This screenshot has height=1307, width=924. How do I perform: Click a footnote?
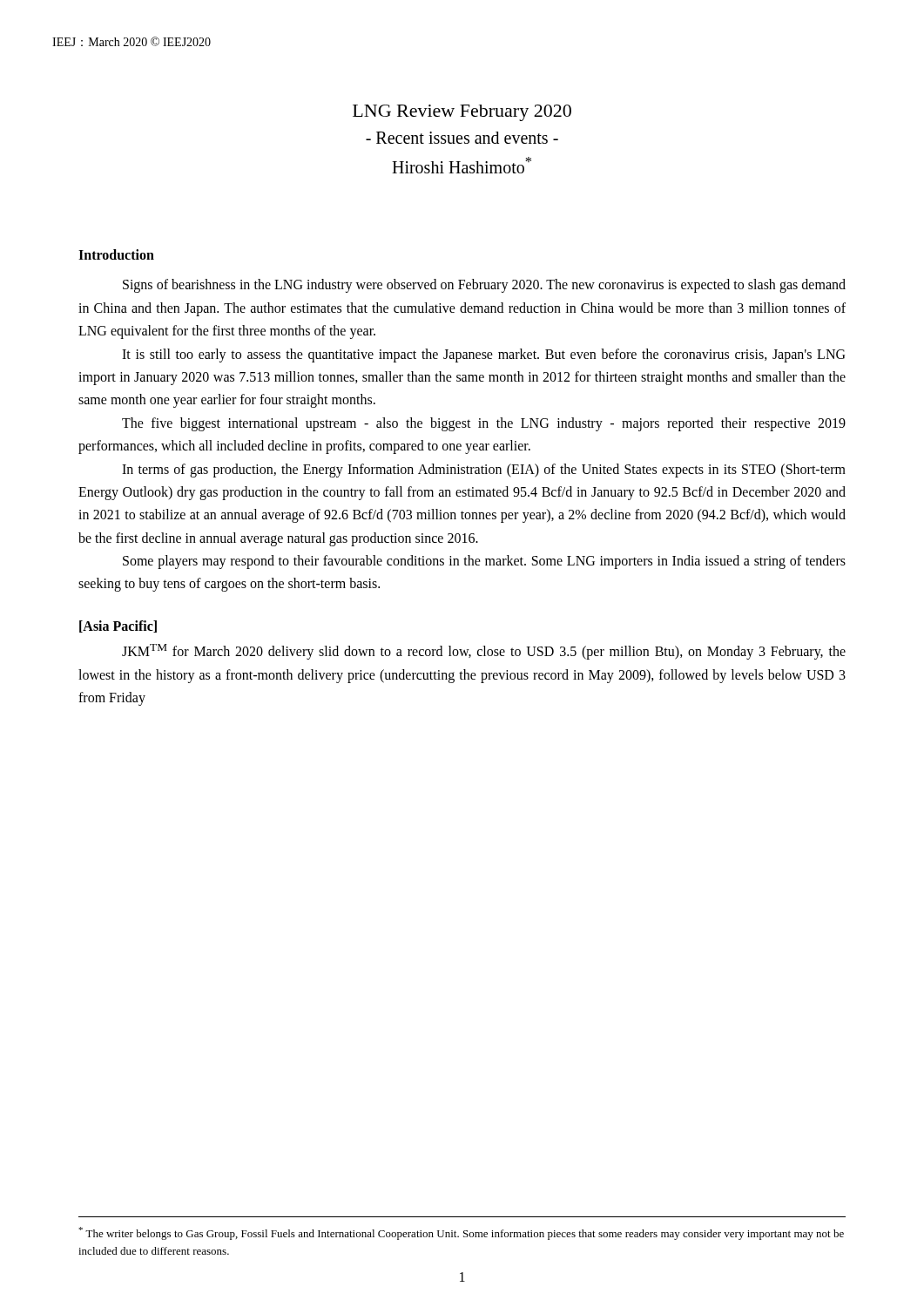click(x=461, y=1240)
